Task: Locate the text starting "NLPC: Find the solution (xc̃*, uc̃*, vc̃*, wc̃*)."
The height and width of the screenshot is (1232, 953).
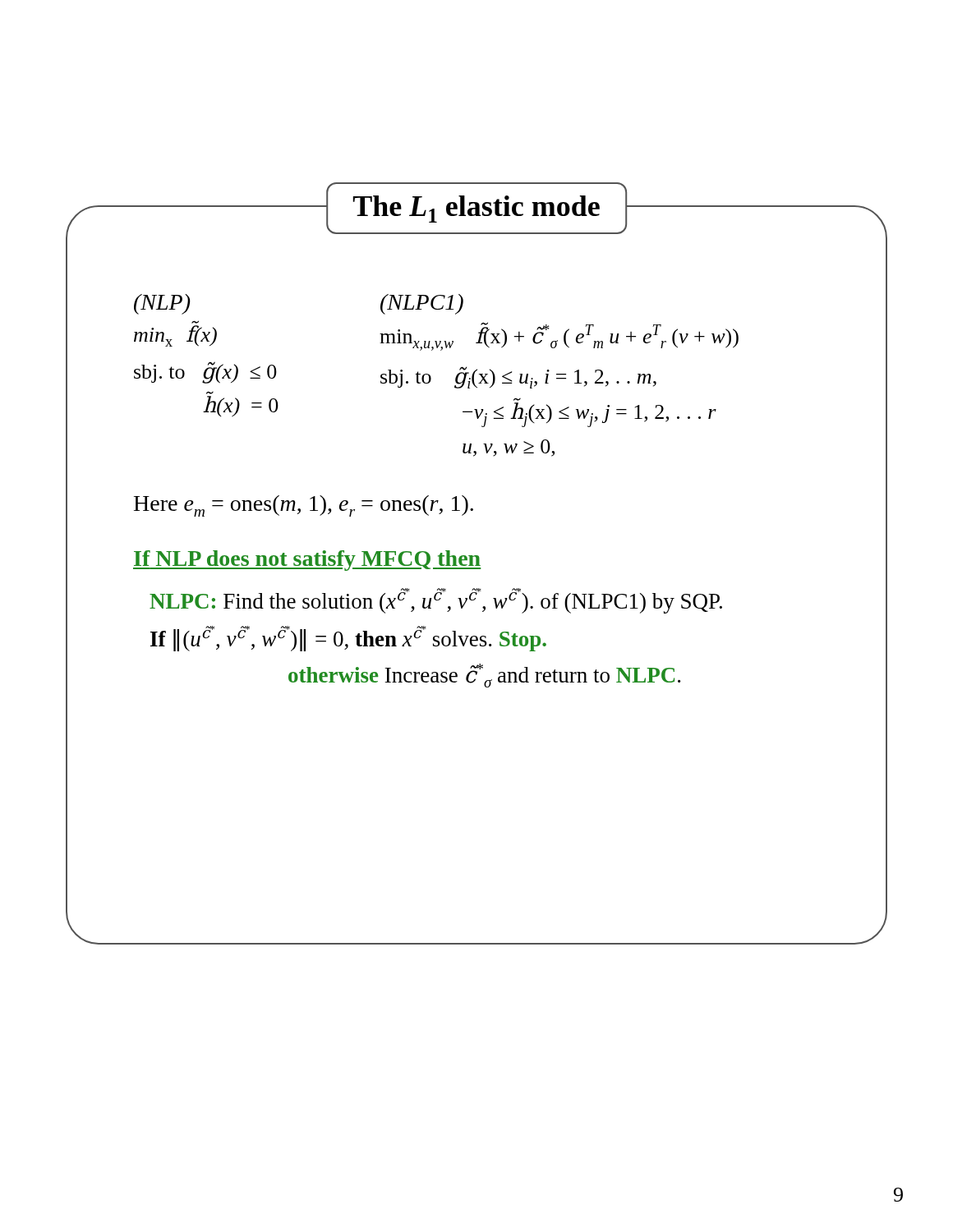Action: click(437, 599)
